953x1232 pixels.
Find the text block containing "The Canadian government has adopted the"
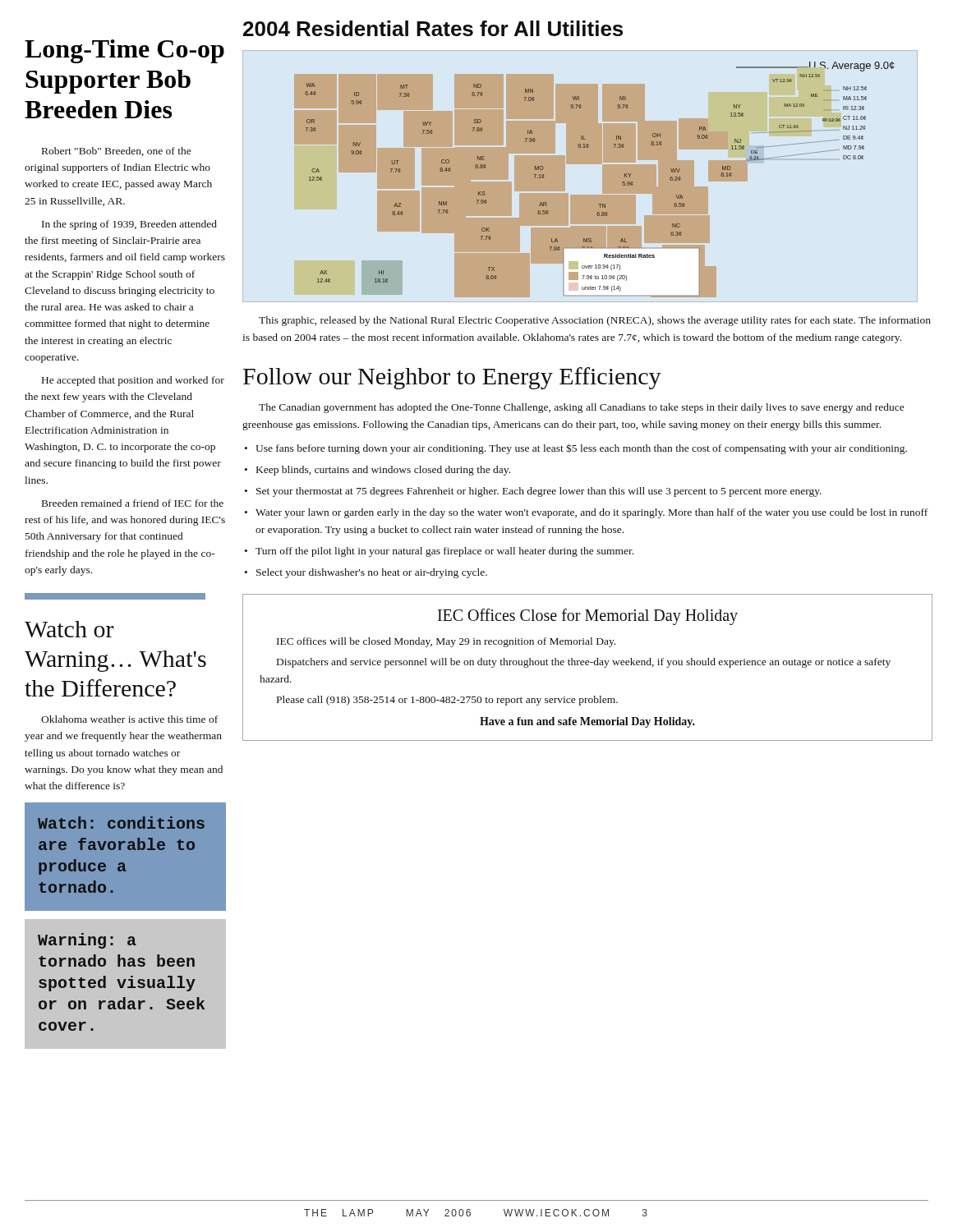(x=587, y=416)
